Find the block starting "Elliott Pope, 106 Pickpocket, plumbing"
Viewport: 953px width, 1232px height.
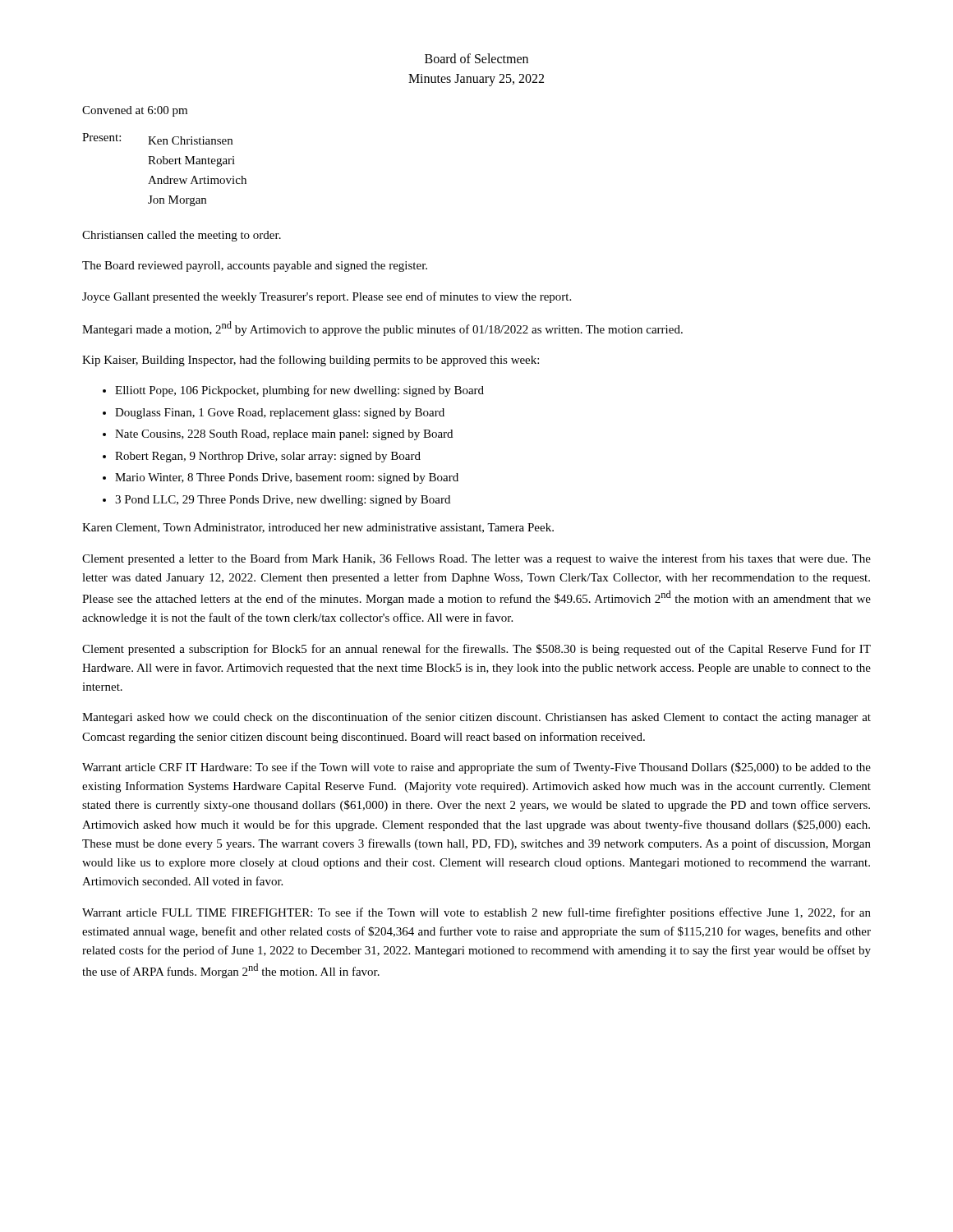pyautogui.click(x=300, y=390)
